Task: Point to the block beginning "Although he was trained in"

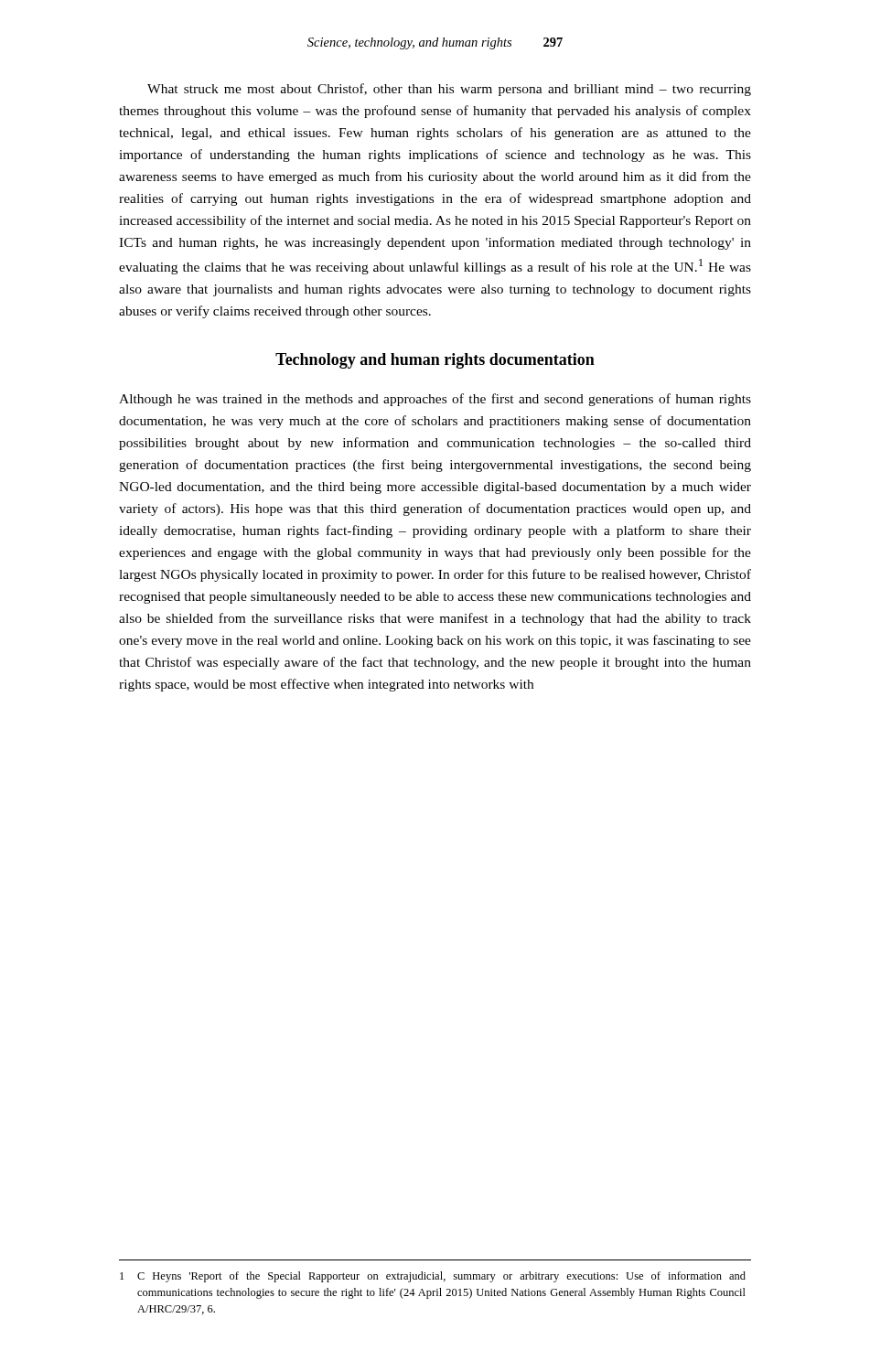Action: (435, 541)
